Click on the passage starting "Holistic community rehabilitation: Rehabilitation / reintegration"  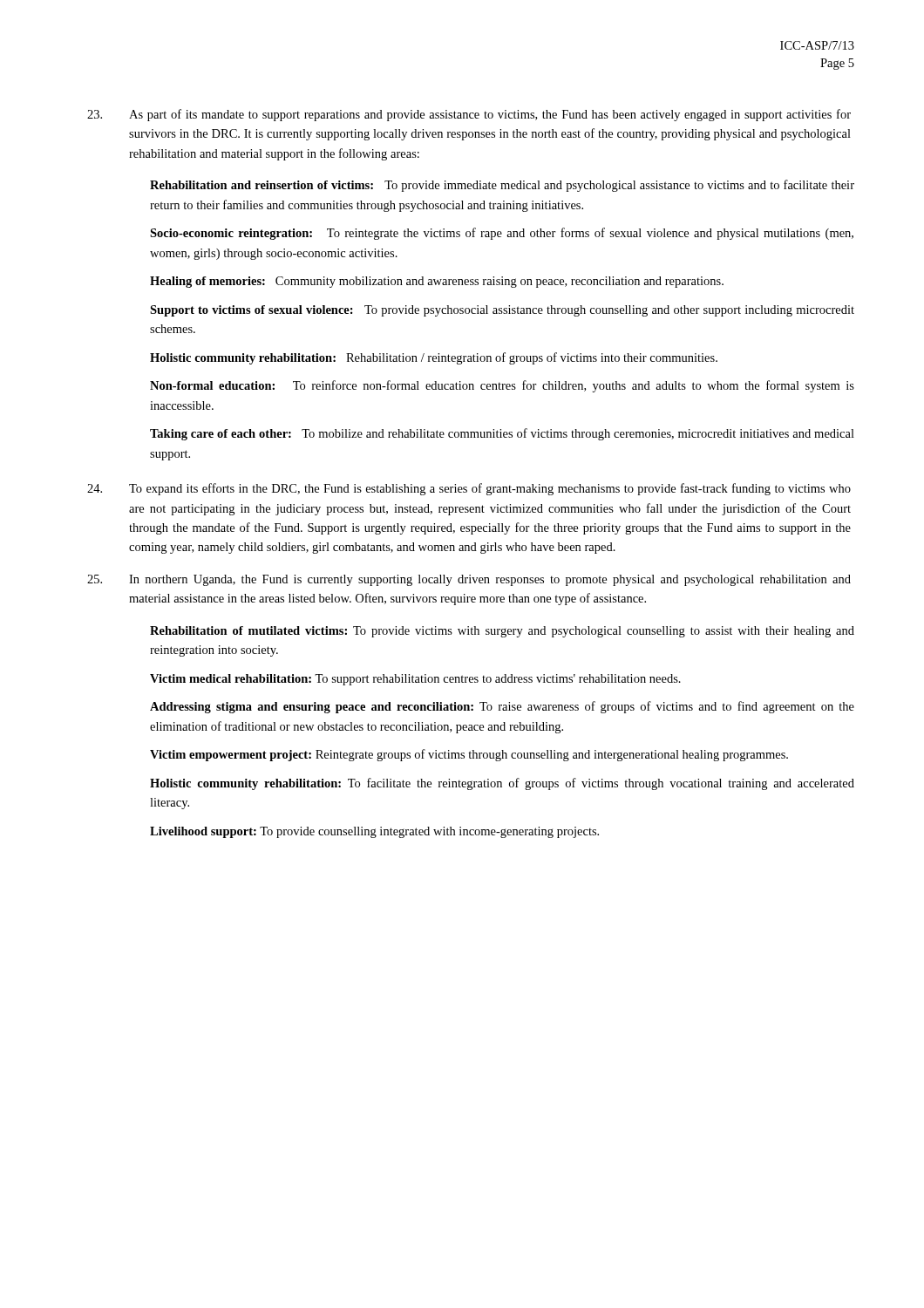(434, 357)
